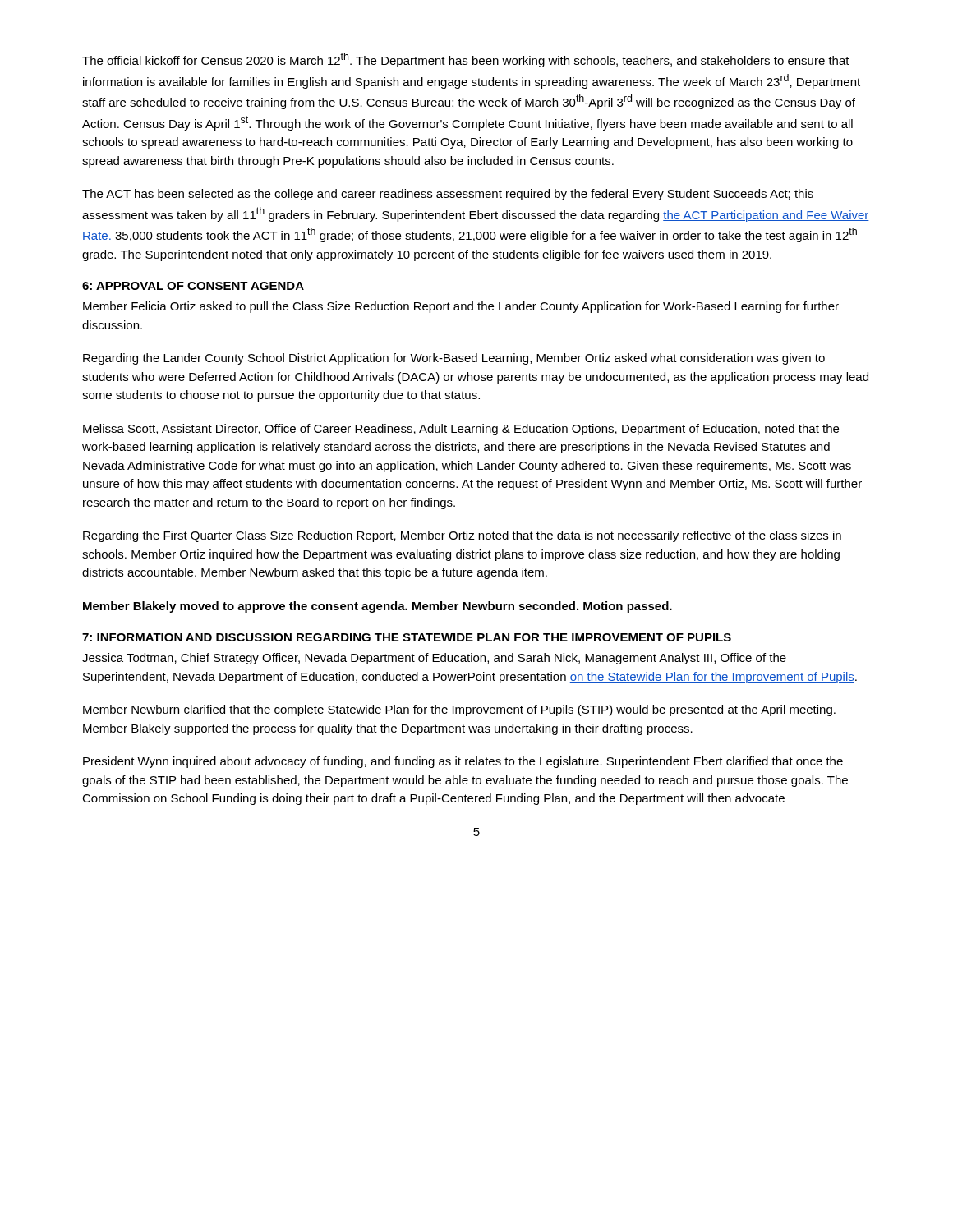This screenshot has height=1232, width=953.
Task: Click on the block starting "Member Blakely moved to approve the"
Action: [x=377, y=605]
